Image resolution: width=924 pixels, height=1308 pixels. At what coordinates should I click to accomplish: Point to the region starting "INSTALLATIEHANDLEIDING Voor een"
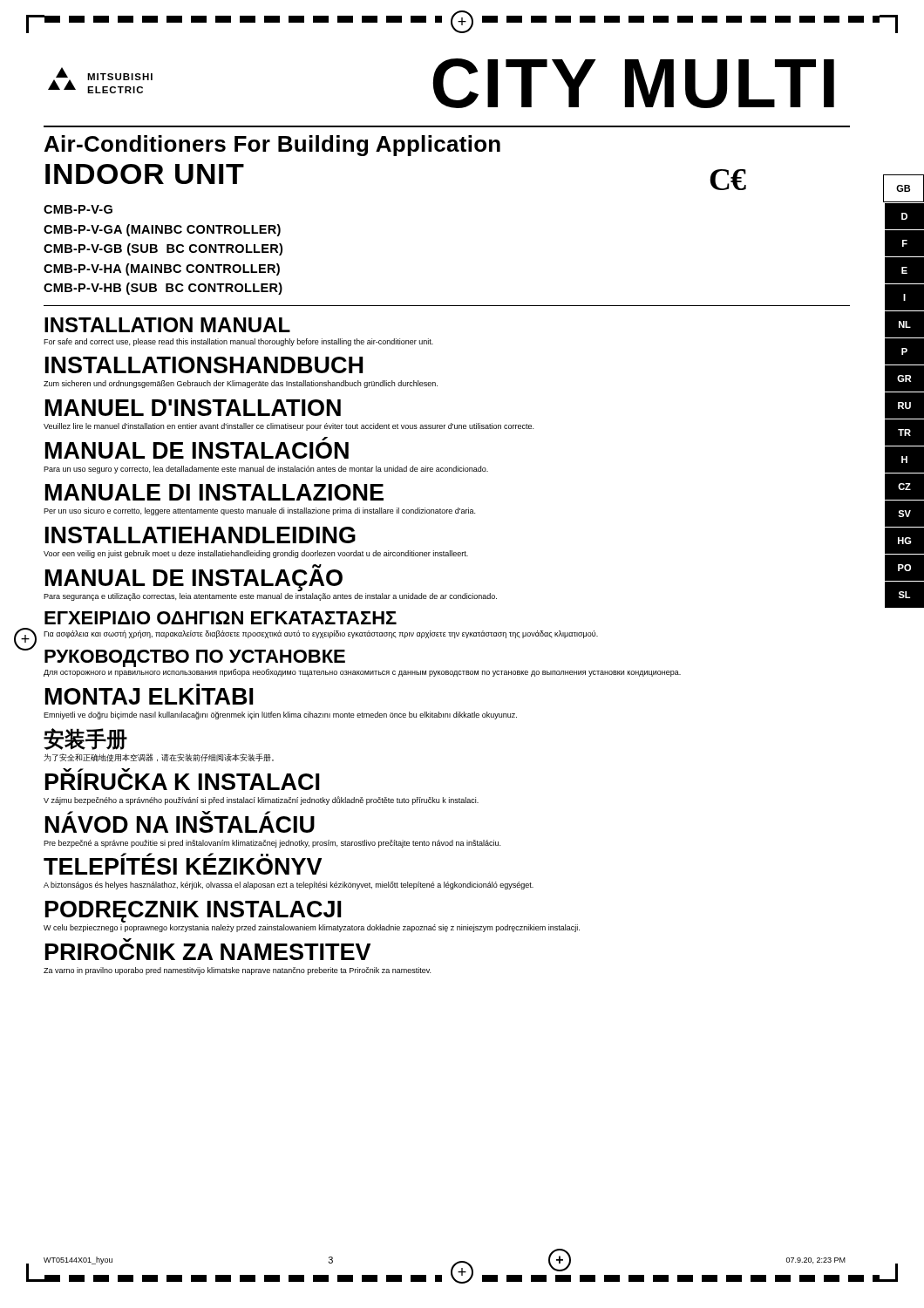[x=447, y=541]
